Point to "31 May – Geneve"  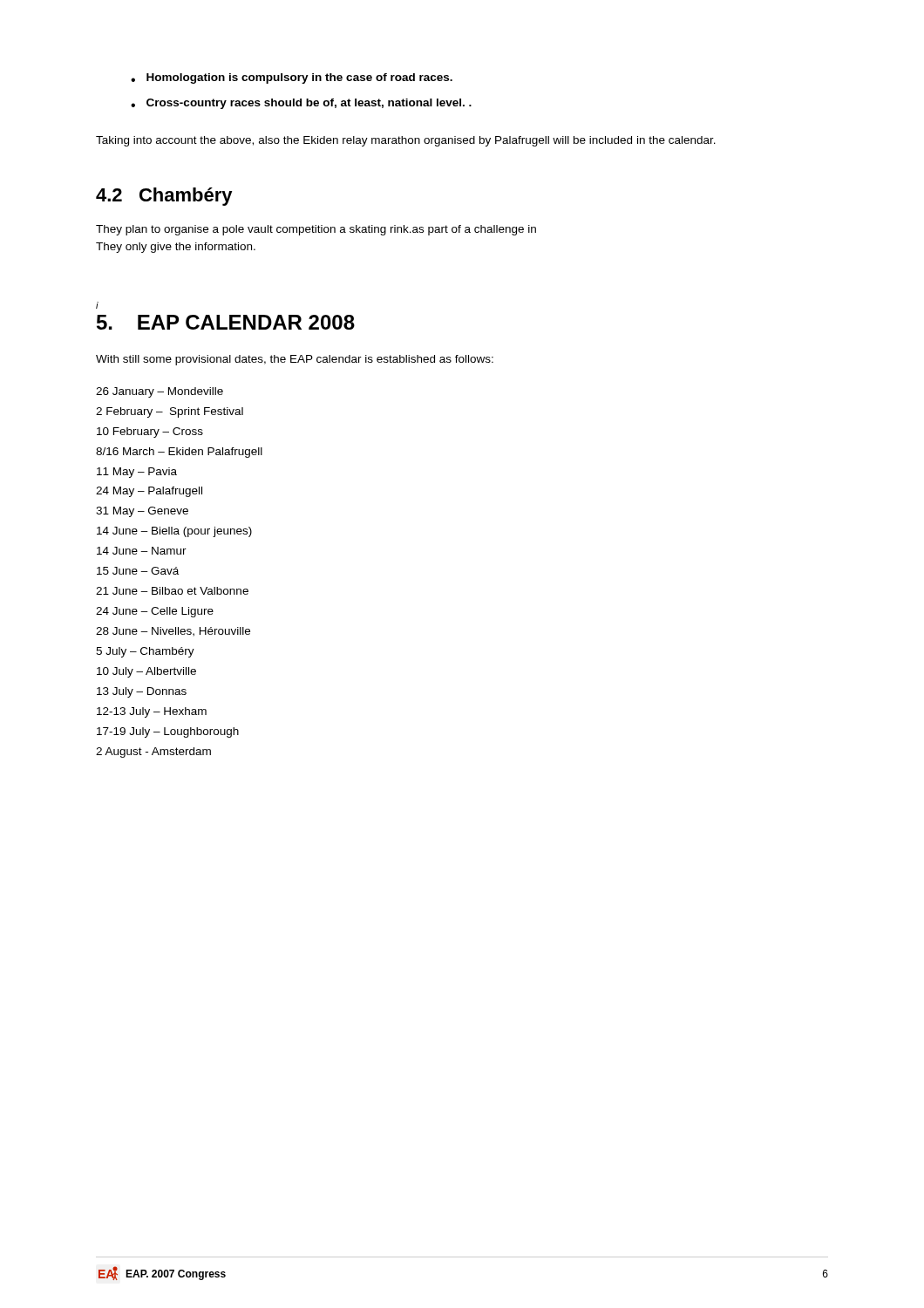(x=142, y=511)
